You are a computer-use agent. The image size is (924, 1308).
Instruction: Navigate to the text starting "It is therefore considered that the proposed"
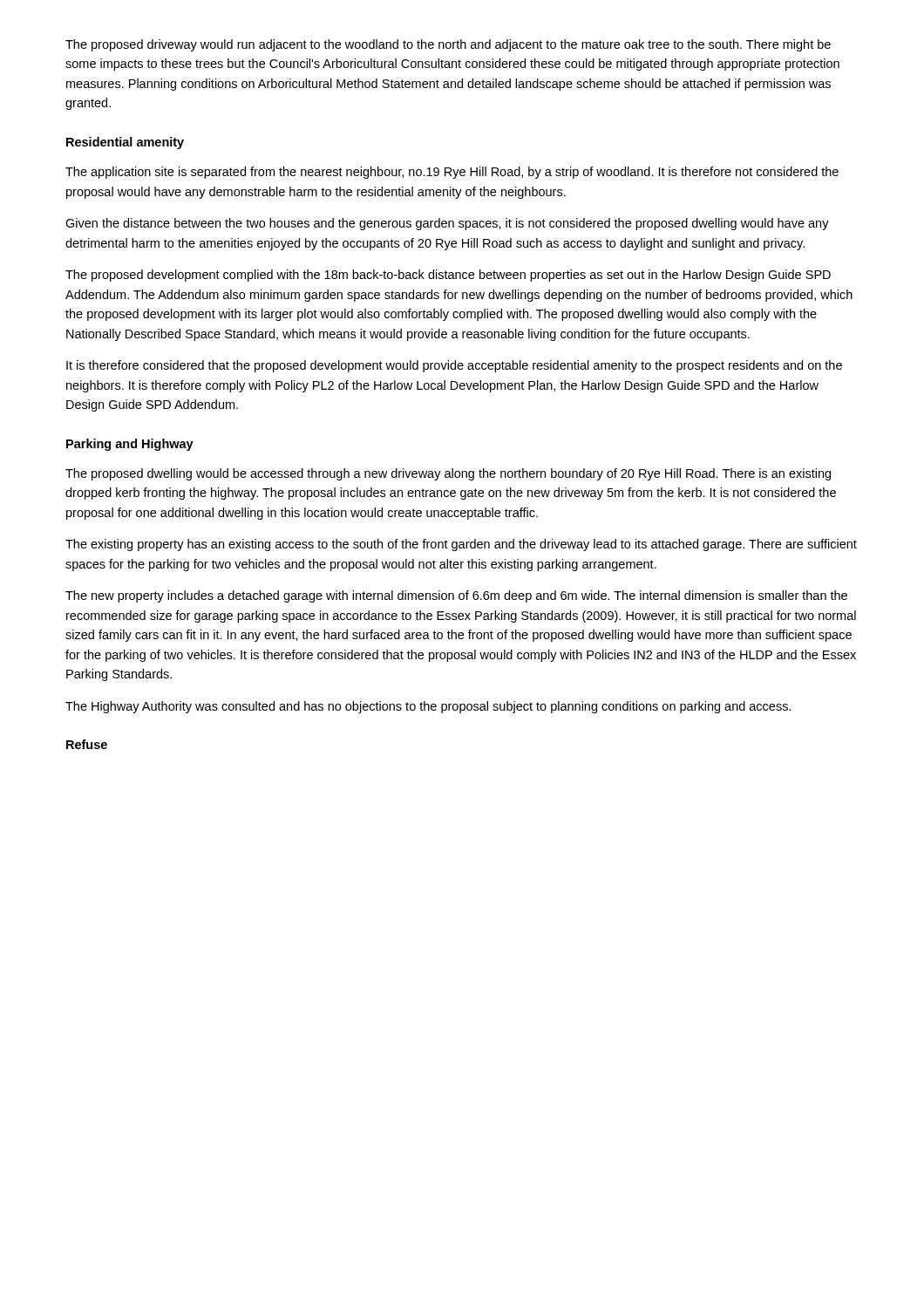pyautogui.click(x=454, y=385)
